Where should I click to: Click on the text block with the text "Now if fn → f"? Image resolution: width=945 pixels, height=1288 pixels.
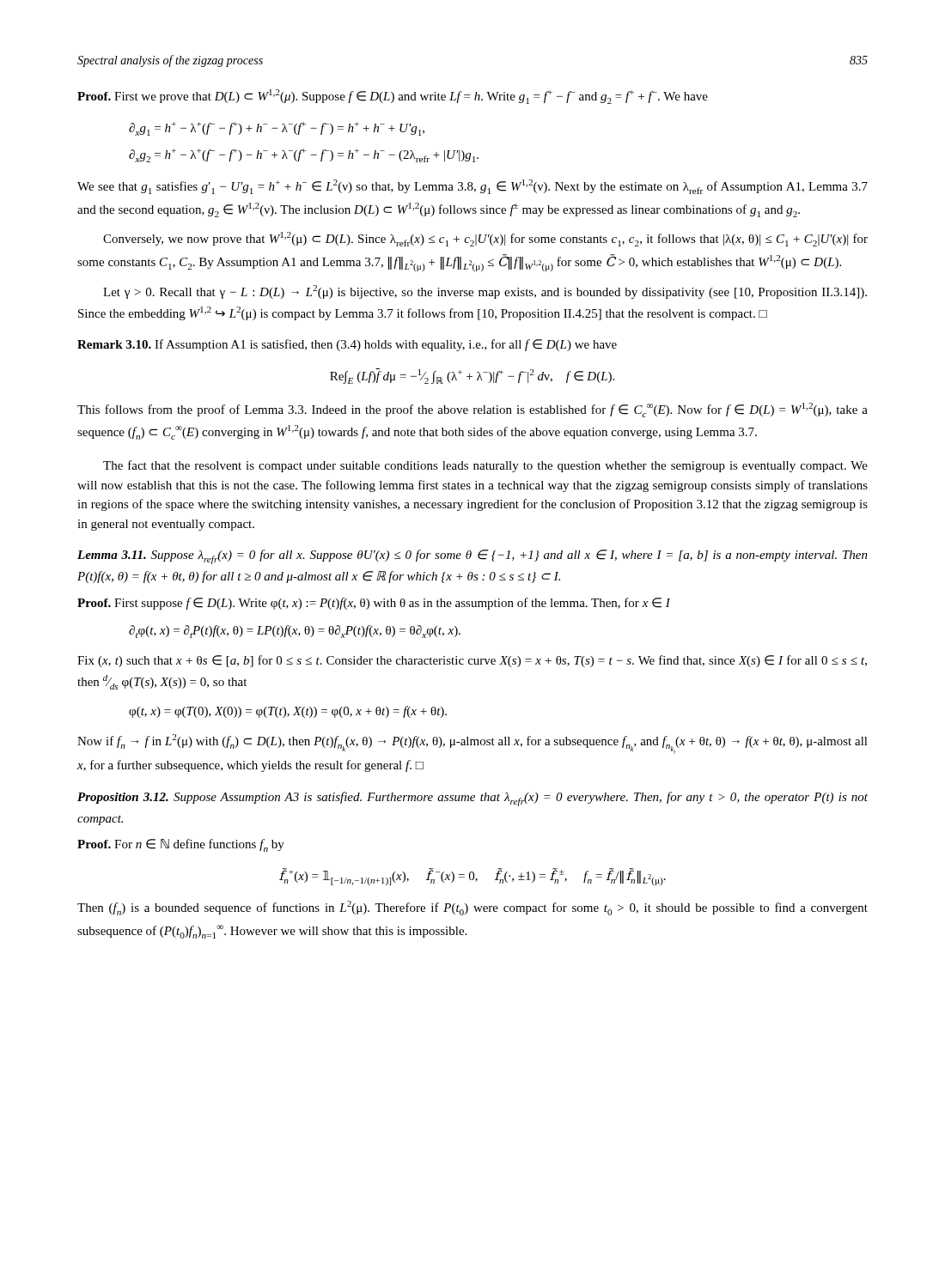click(472, 753)
